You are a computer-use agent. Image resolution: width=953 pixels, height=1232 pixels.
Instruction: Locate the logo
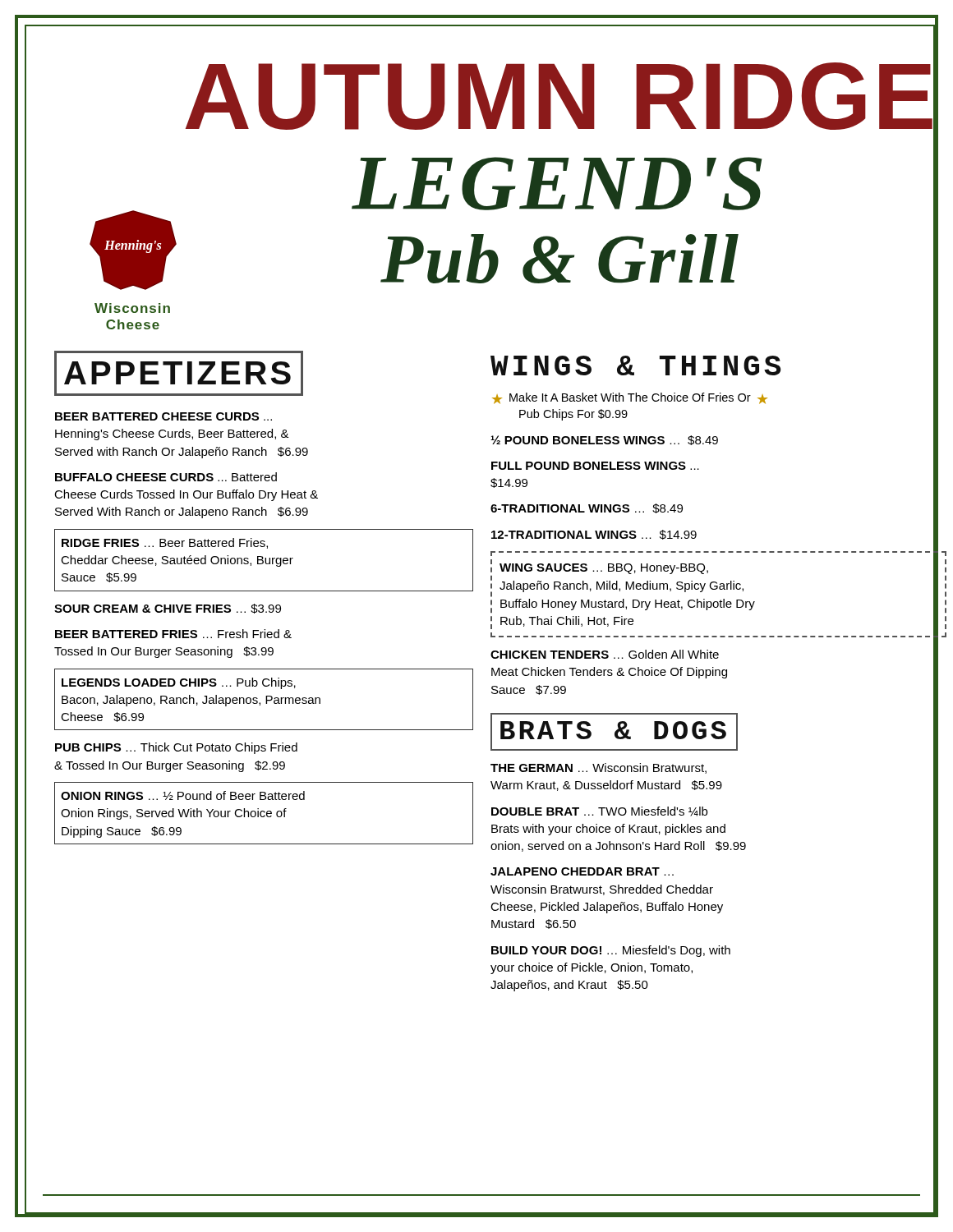[x=133, y=270]
